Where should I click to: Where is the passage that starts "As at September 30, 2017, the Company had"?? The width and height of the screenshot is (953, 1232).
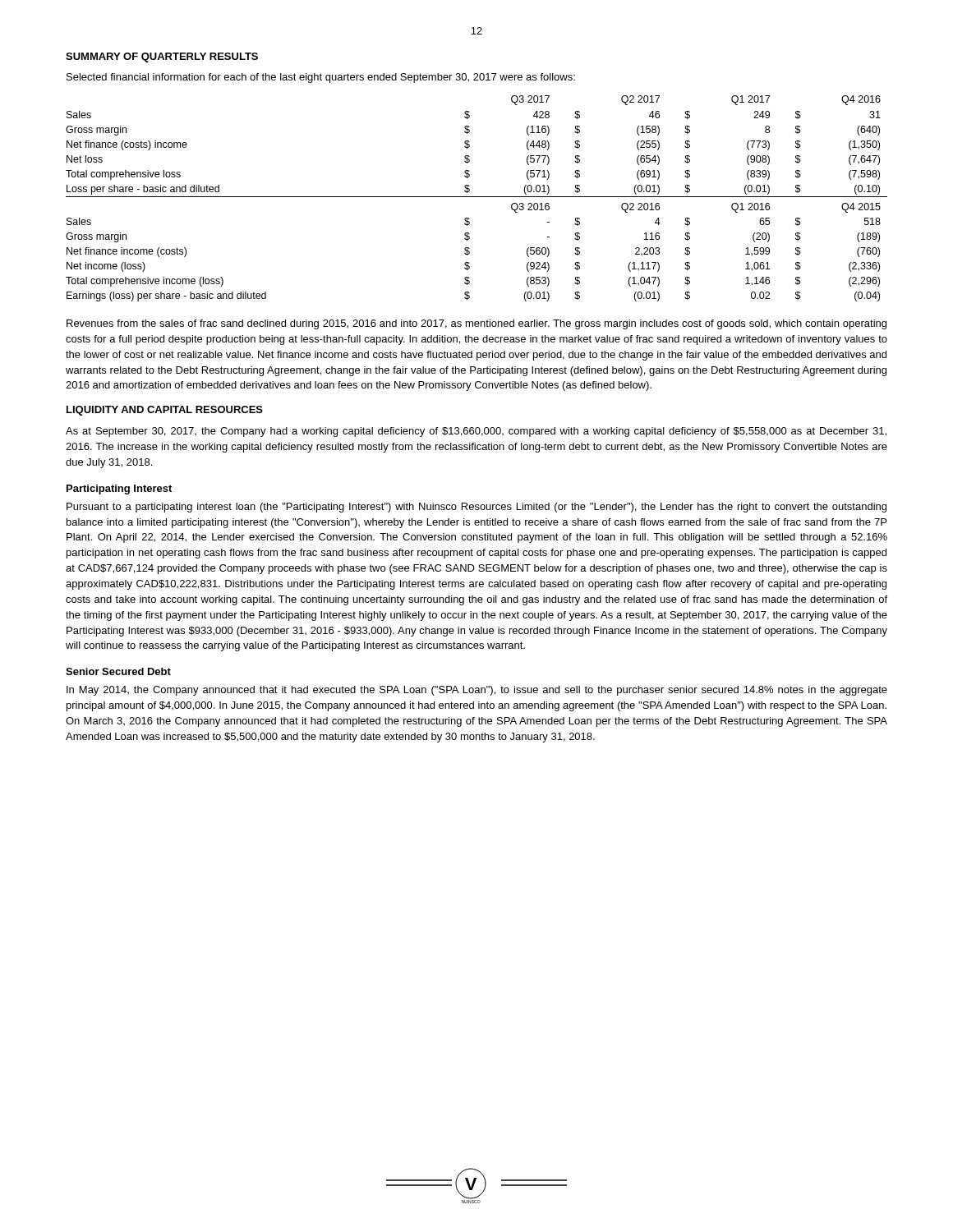(x=476, y=446)
